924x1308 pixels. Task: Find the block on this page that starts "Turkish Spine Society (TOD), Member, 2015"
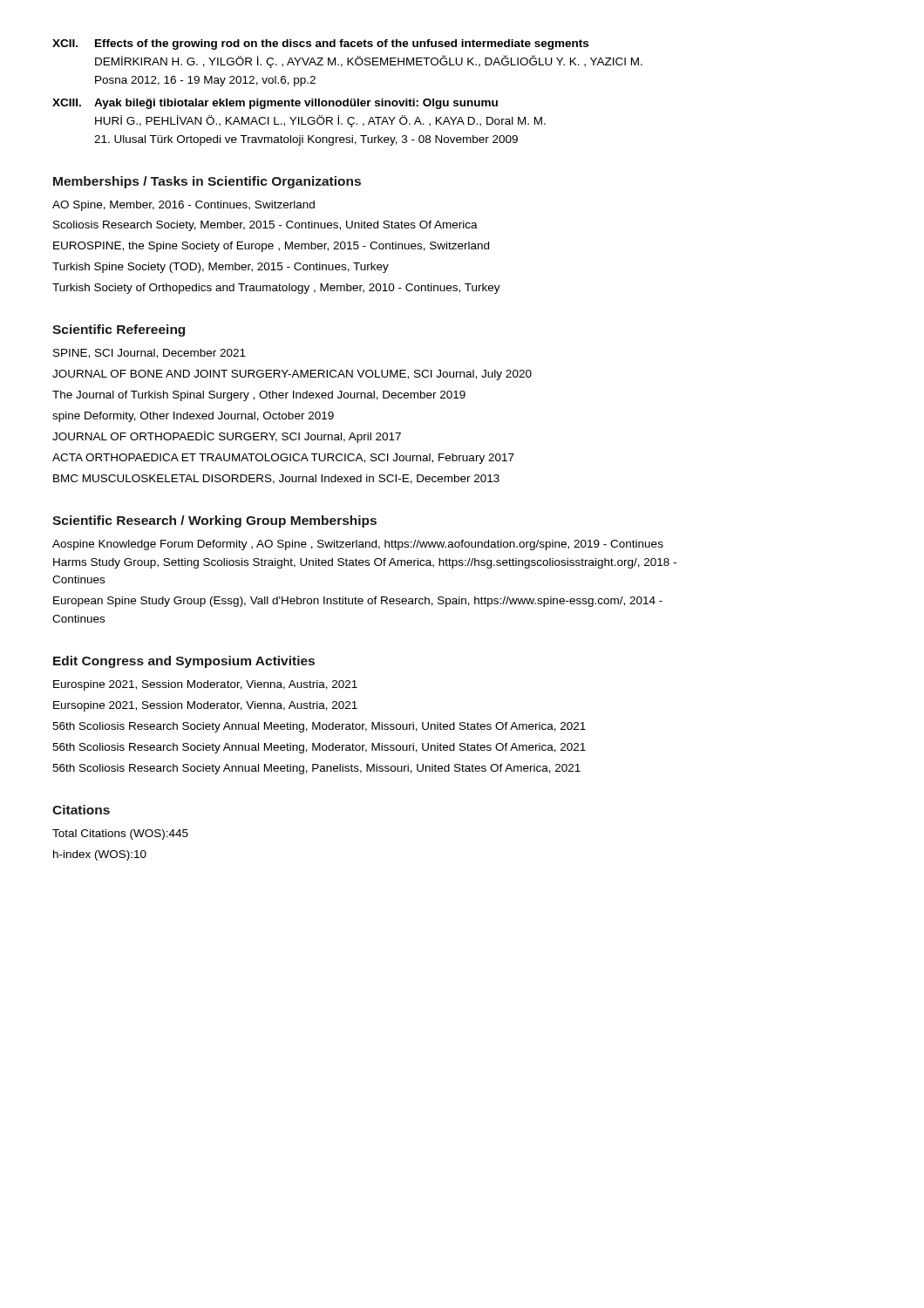coord(220,267)
